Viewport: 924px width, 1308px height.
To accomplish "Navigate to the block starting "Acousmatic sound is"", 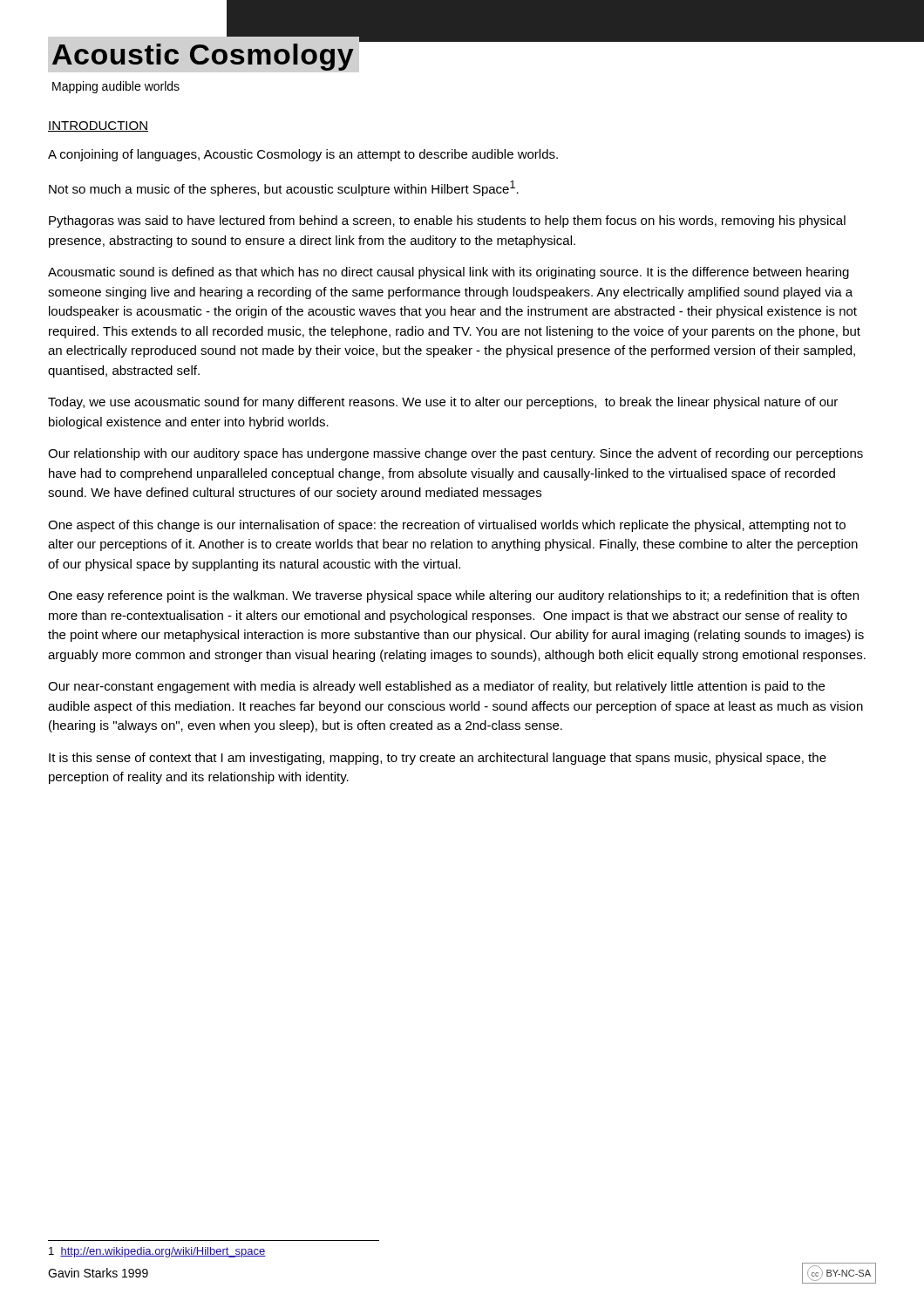I will pyautogui.click(x=454, y=321).
